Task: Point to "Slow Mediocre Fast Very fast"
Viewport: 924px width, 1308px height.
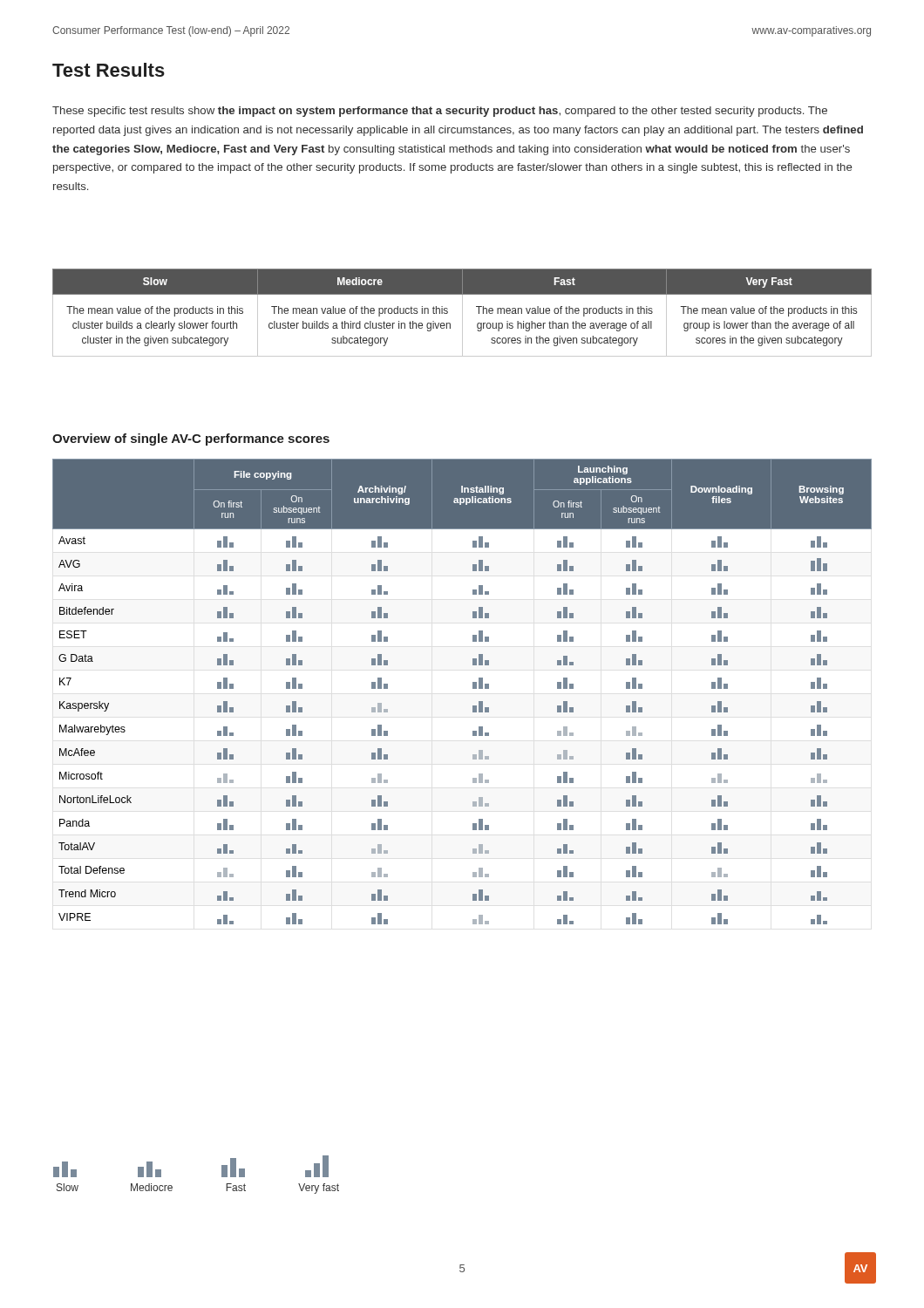Action: pos(65,1166)
